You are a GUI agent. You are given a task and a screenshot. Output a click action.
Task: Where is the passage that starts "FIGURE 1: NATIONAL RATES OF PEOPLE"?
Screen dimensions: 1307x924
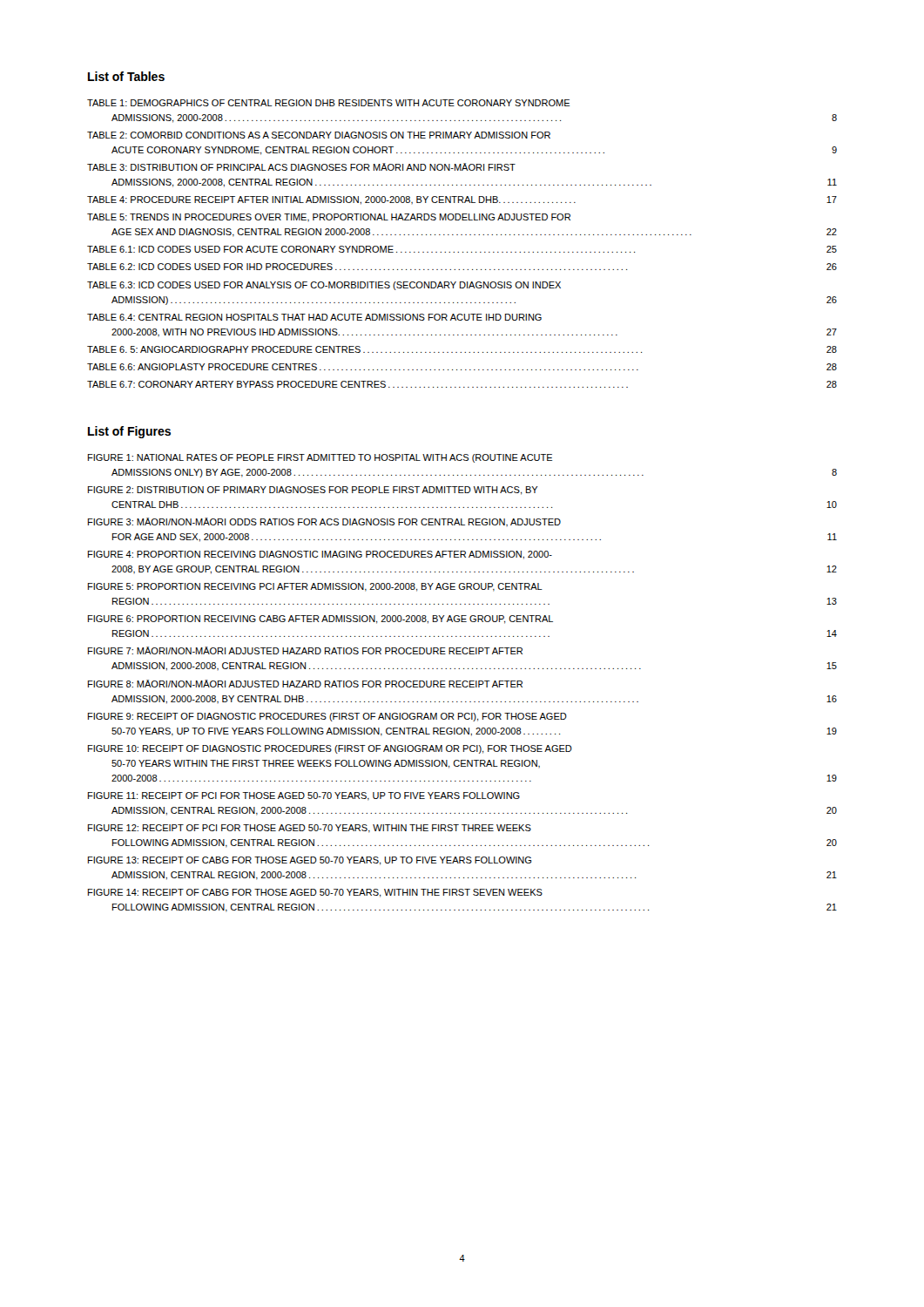(x=320, y=458)
